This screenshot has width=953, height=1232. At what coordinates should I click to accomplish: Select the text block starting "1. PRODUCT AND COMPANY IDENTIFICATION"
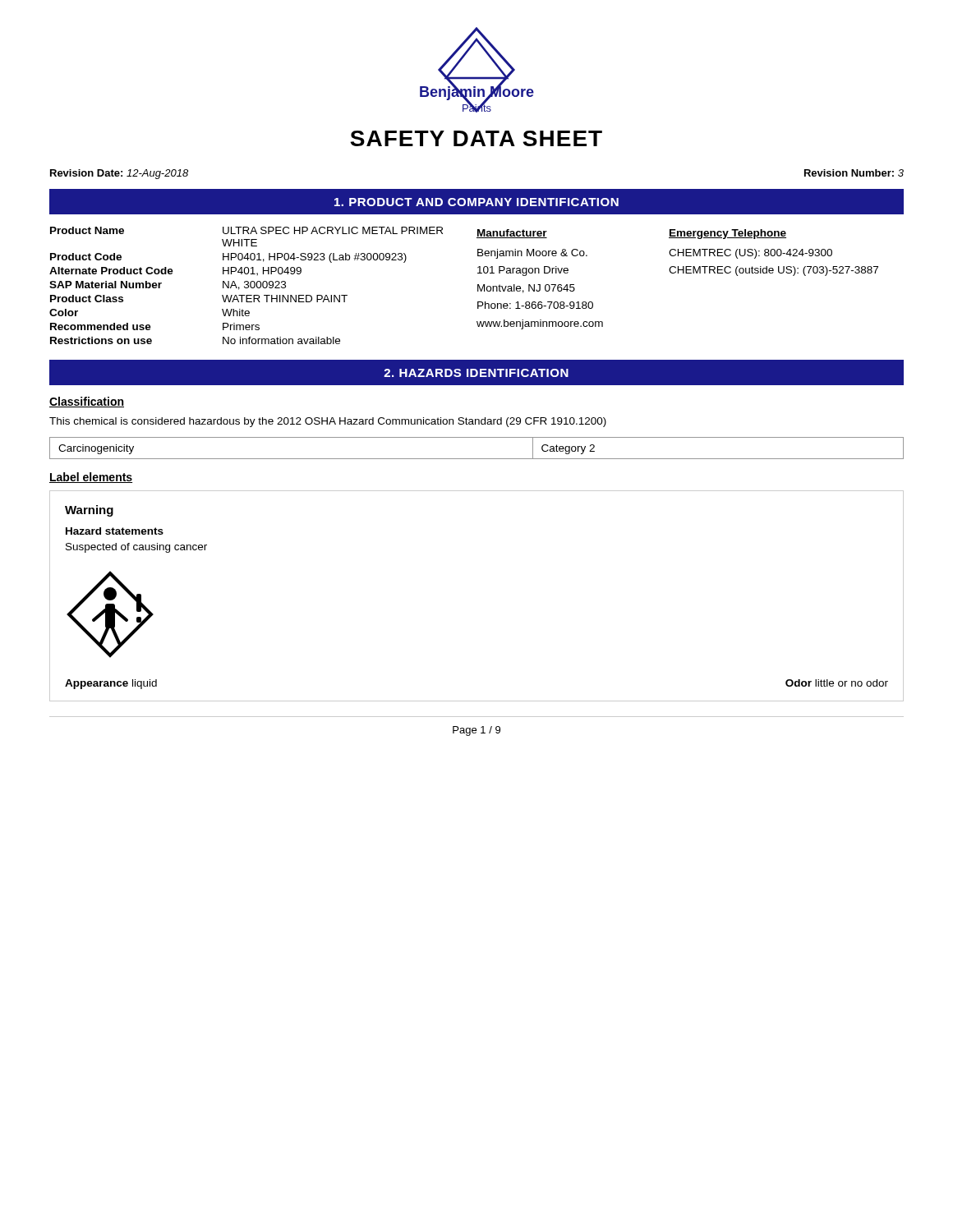point(476,202)
